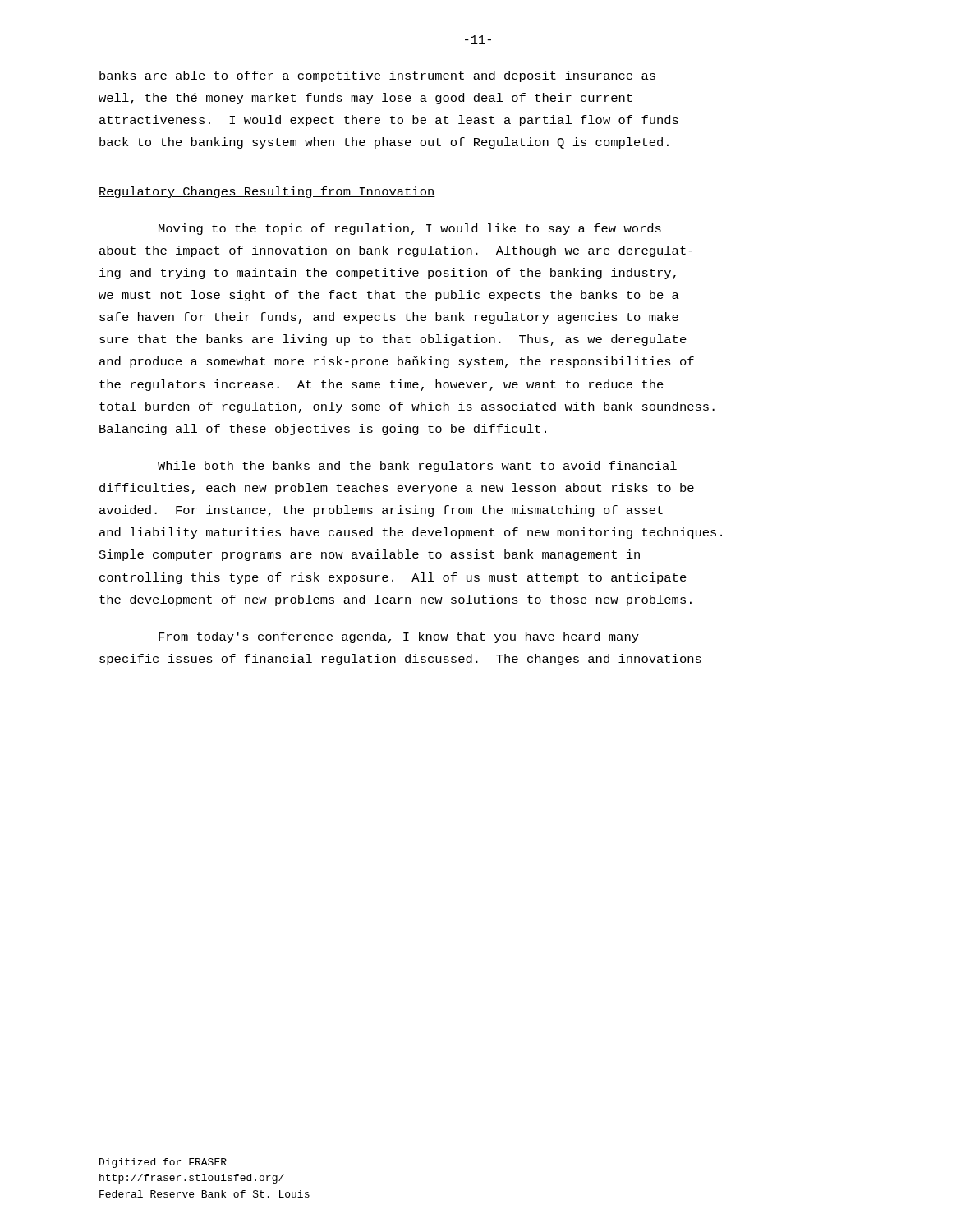
Task: Locate the region starting "While both the banks"
Action: tap(412, 533)
